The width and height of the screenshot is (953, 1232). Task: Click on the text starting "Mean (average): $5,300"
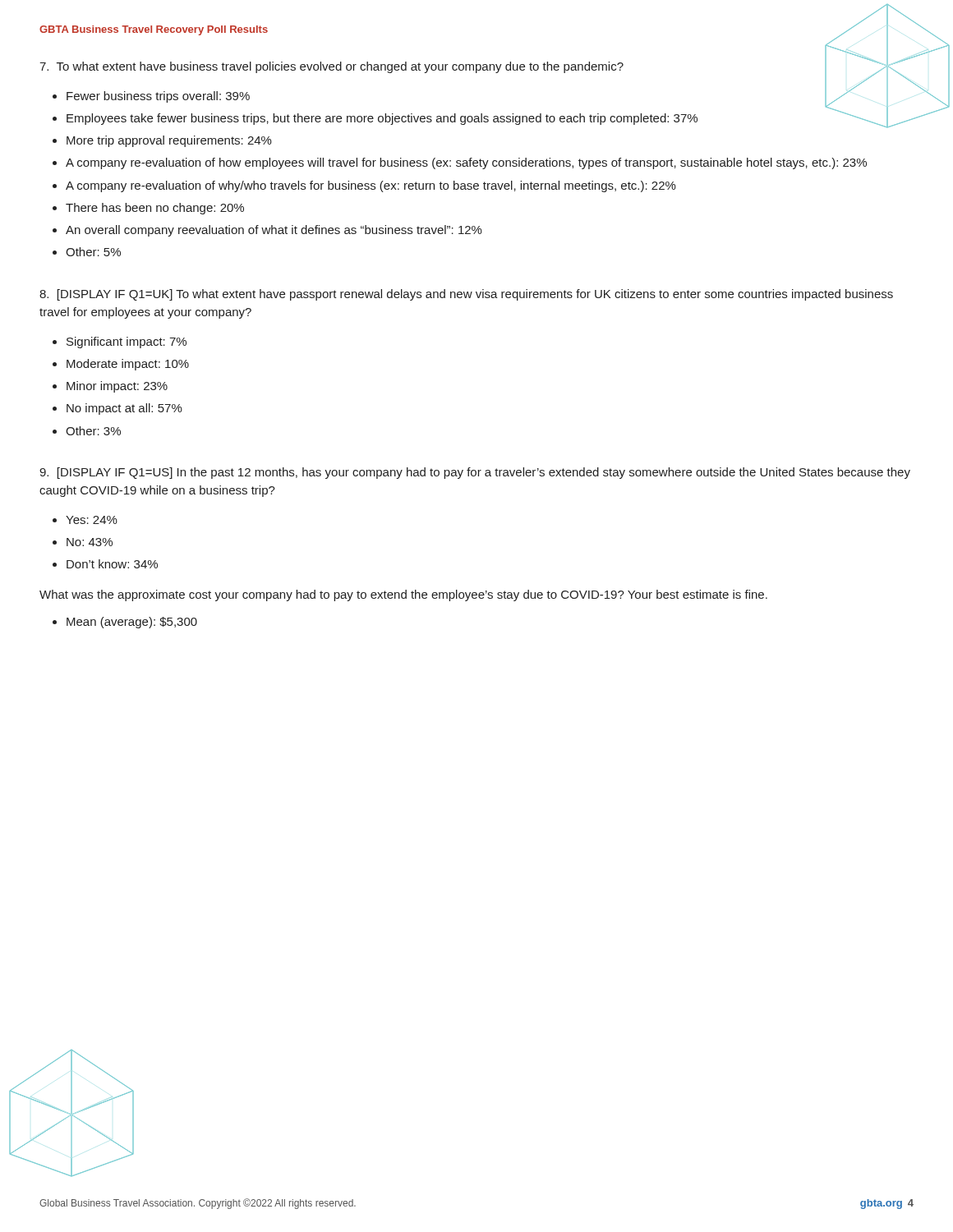point(132,621)
